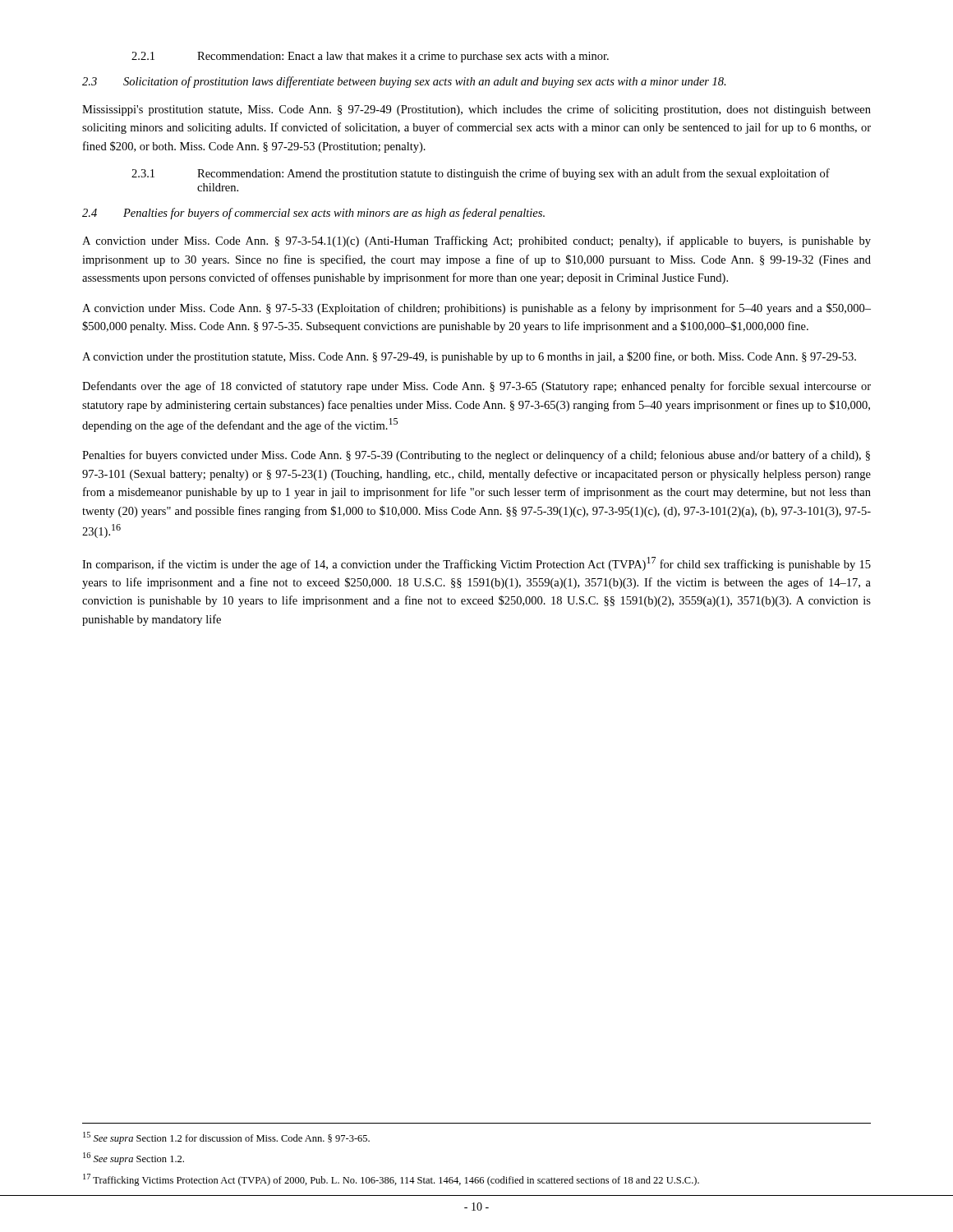Image resolution: width=953 pixels, height=1232 pixels.
Task: Locate the section header with the text "2.3 Solicitation of prostitution laws differentiate between"
Action: click(405, 82)
